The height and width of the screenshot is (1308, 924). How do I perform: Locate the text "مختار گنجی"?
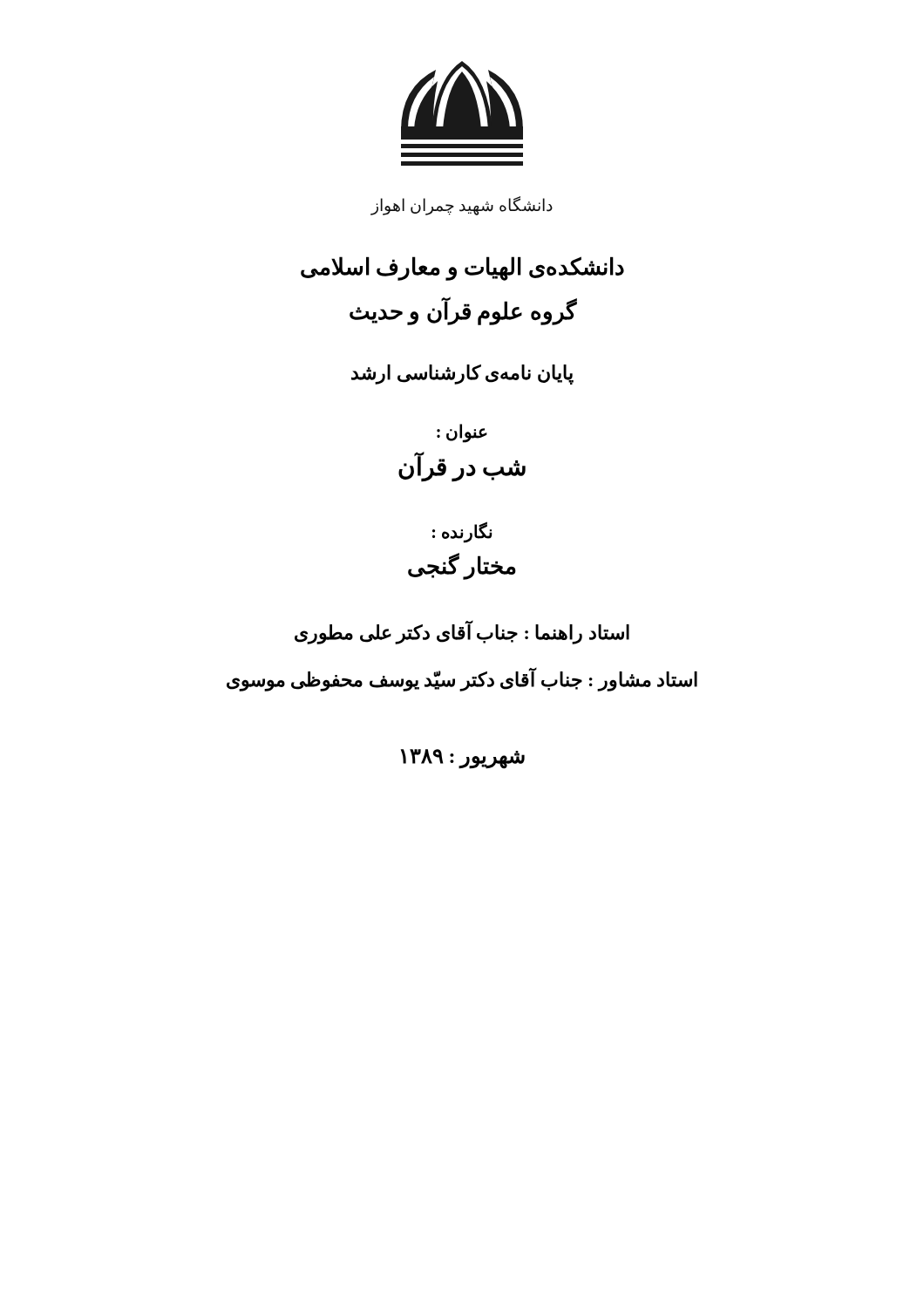click(x=462, y=566)
